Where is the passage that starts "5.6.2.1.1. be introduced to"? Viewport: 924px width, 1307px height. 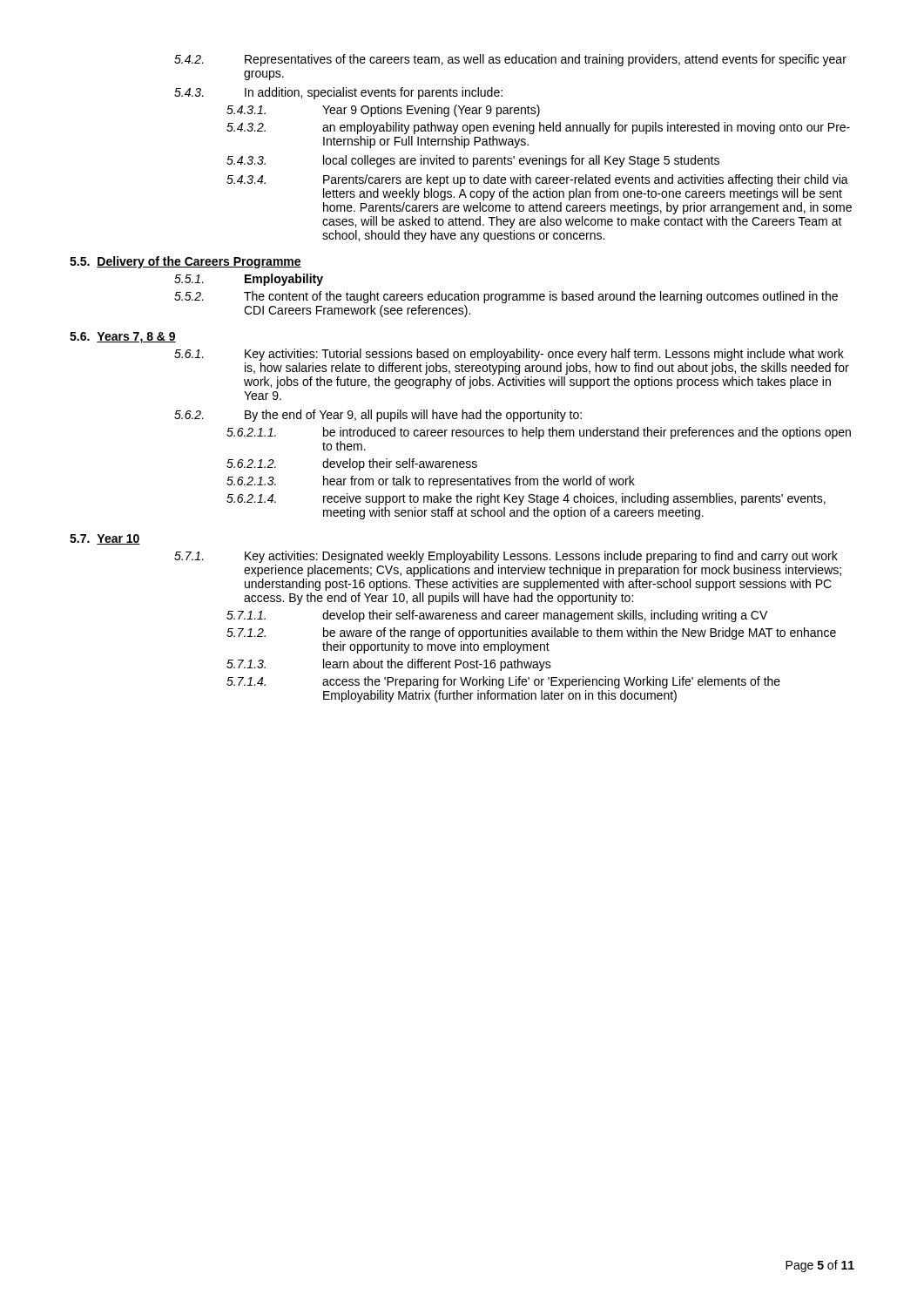pyautogui.click(x=540, y=439)
